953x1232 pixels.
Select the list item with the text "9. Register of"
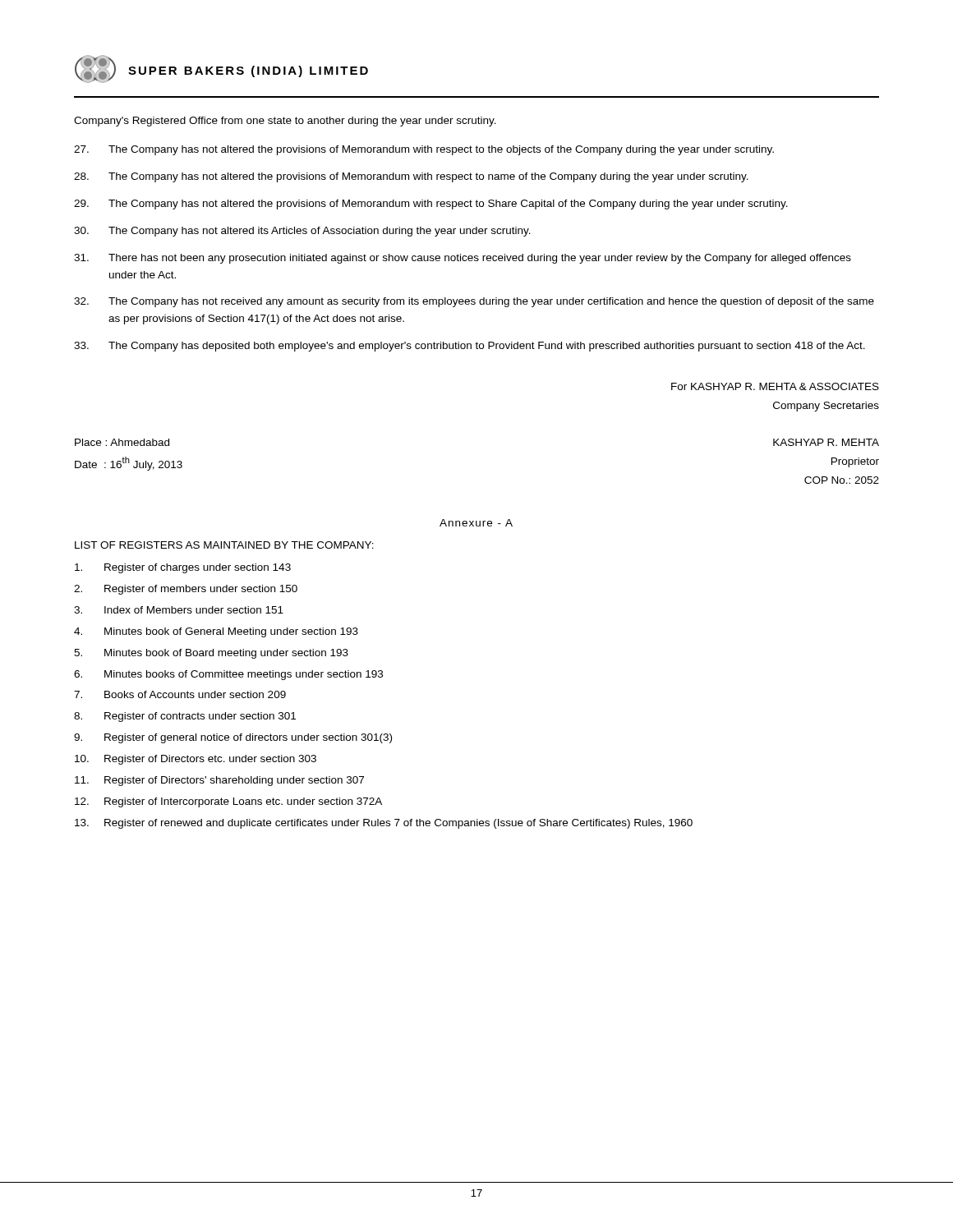coord(233,738)
